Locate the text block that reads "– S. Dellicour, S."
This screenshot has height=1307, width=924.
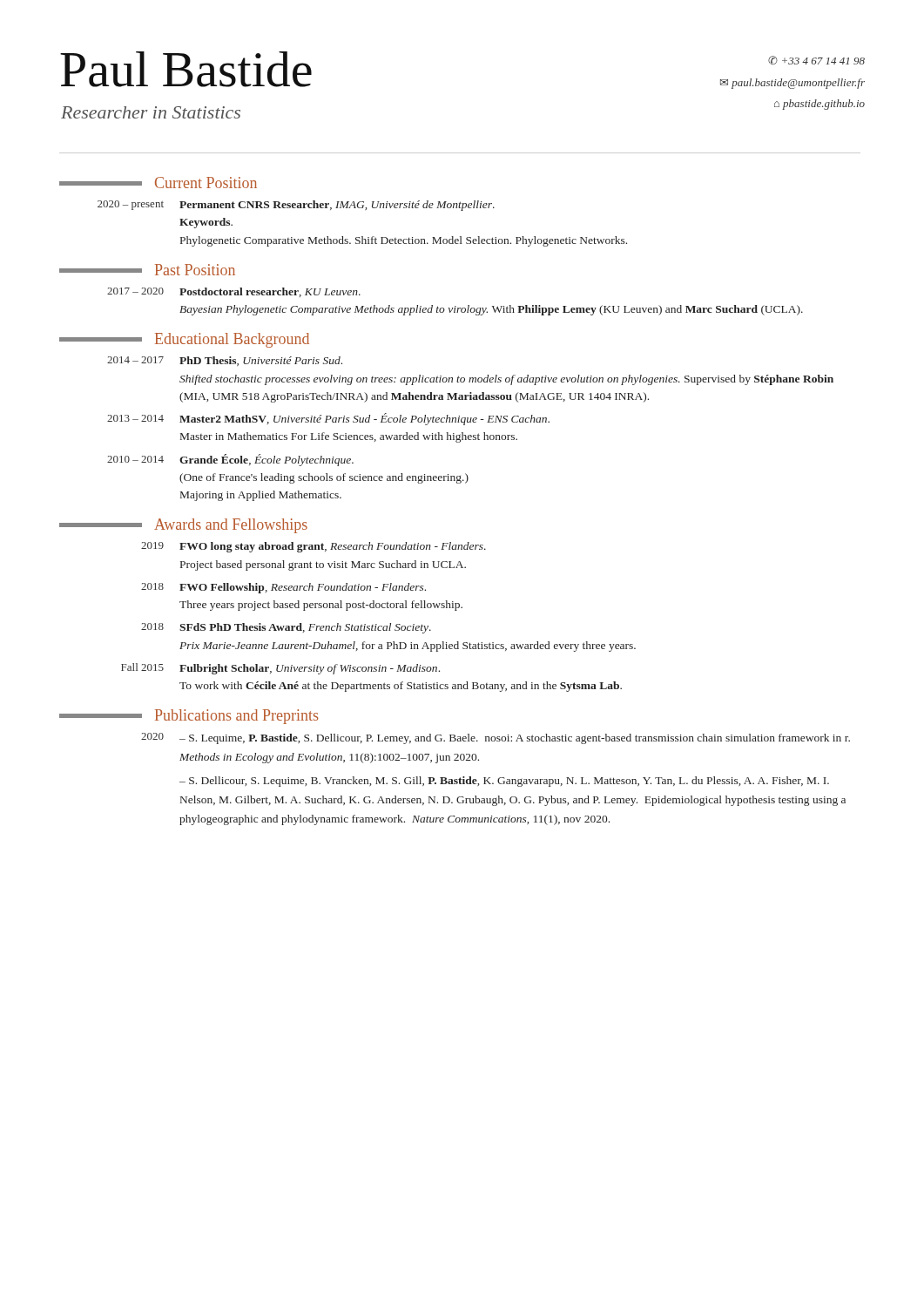pos(460,800)
